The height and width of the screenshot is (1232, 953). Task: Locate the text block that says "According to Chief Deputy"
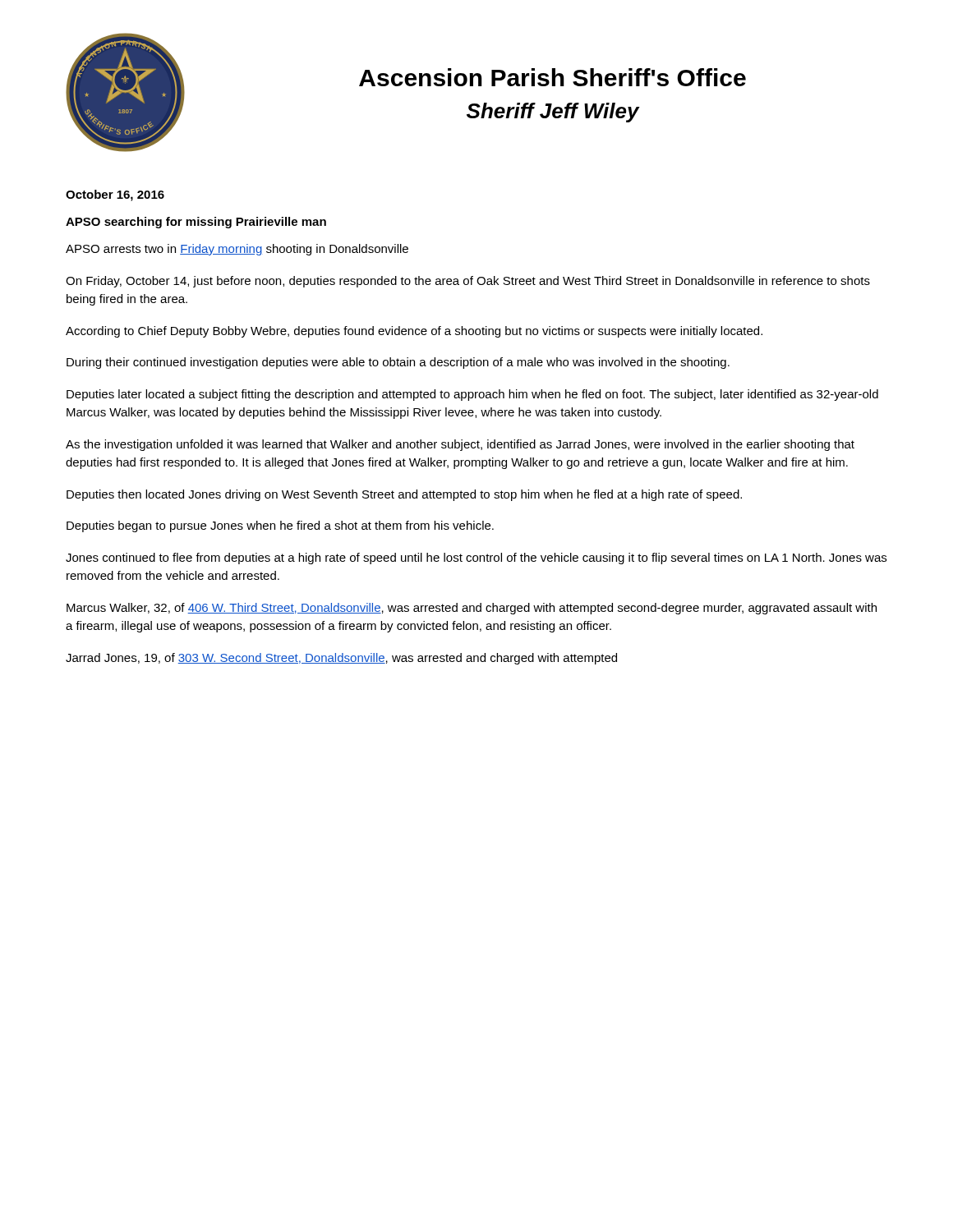click(x=415, y=330)
